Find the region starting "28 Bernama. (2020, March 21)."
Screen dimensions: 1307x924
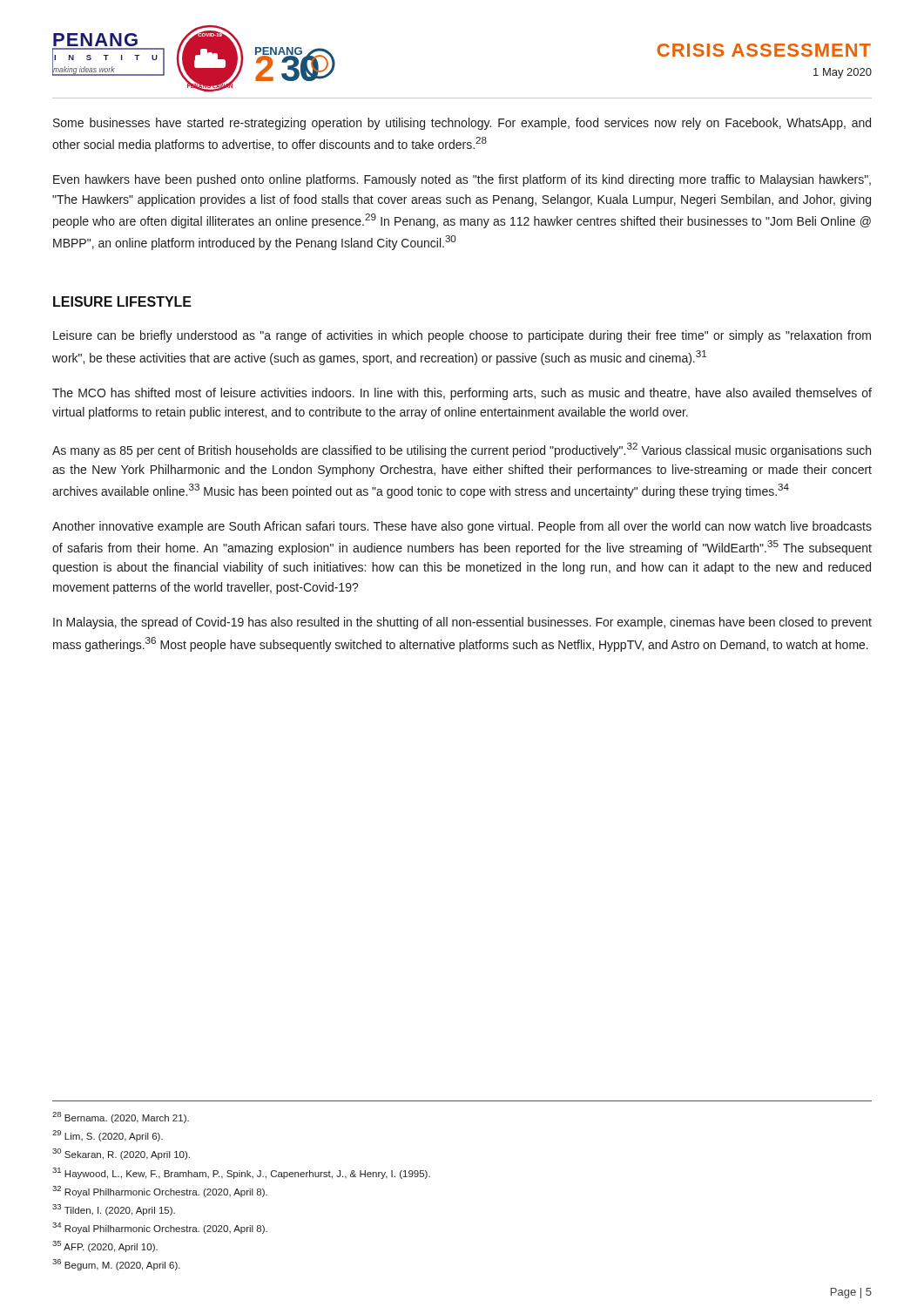tap(121, 1116)
